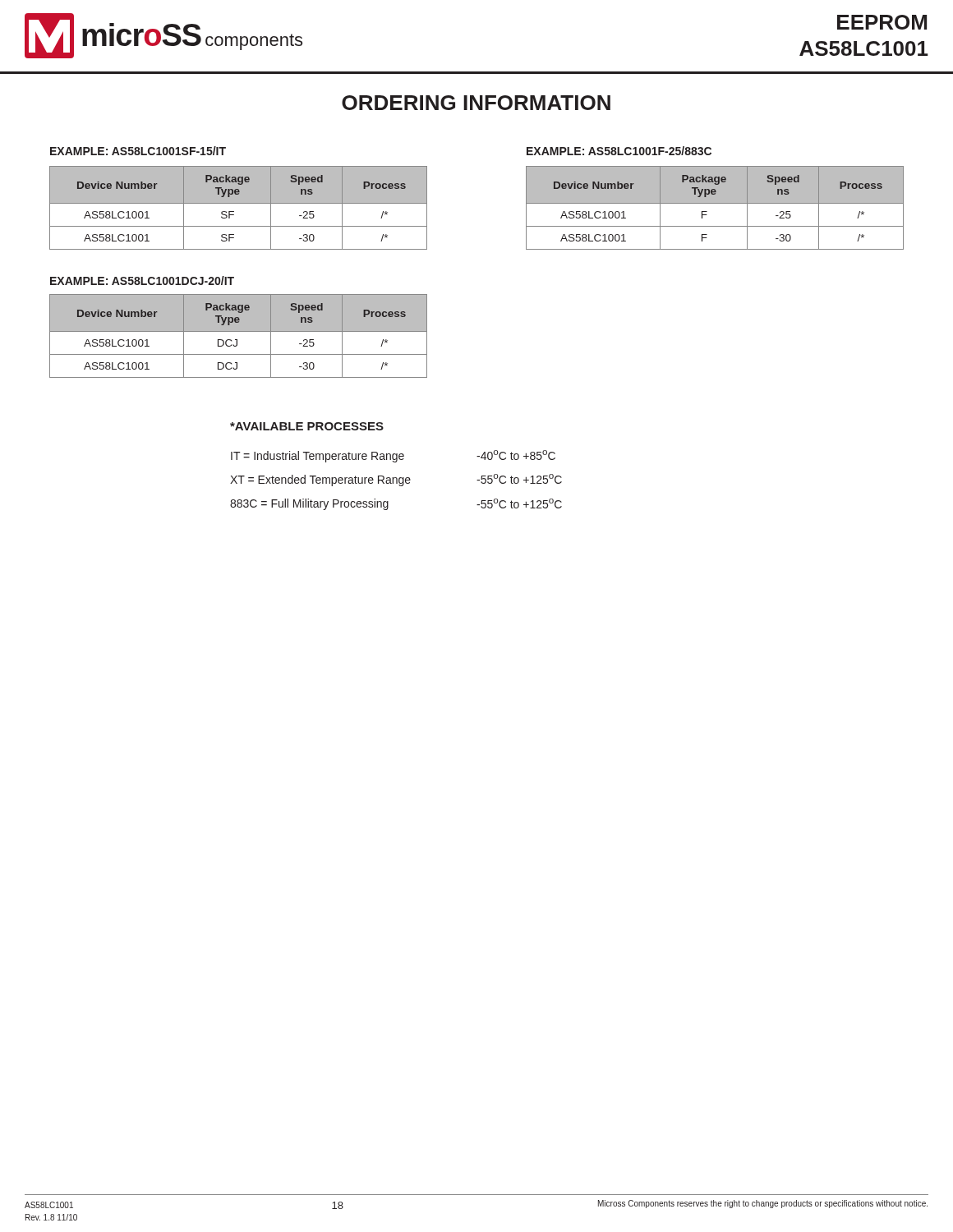
Task: Locate the text that reads "EXAMPLE: AS58LC1001F-25/883C"
Action: 619,151
